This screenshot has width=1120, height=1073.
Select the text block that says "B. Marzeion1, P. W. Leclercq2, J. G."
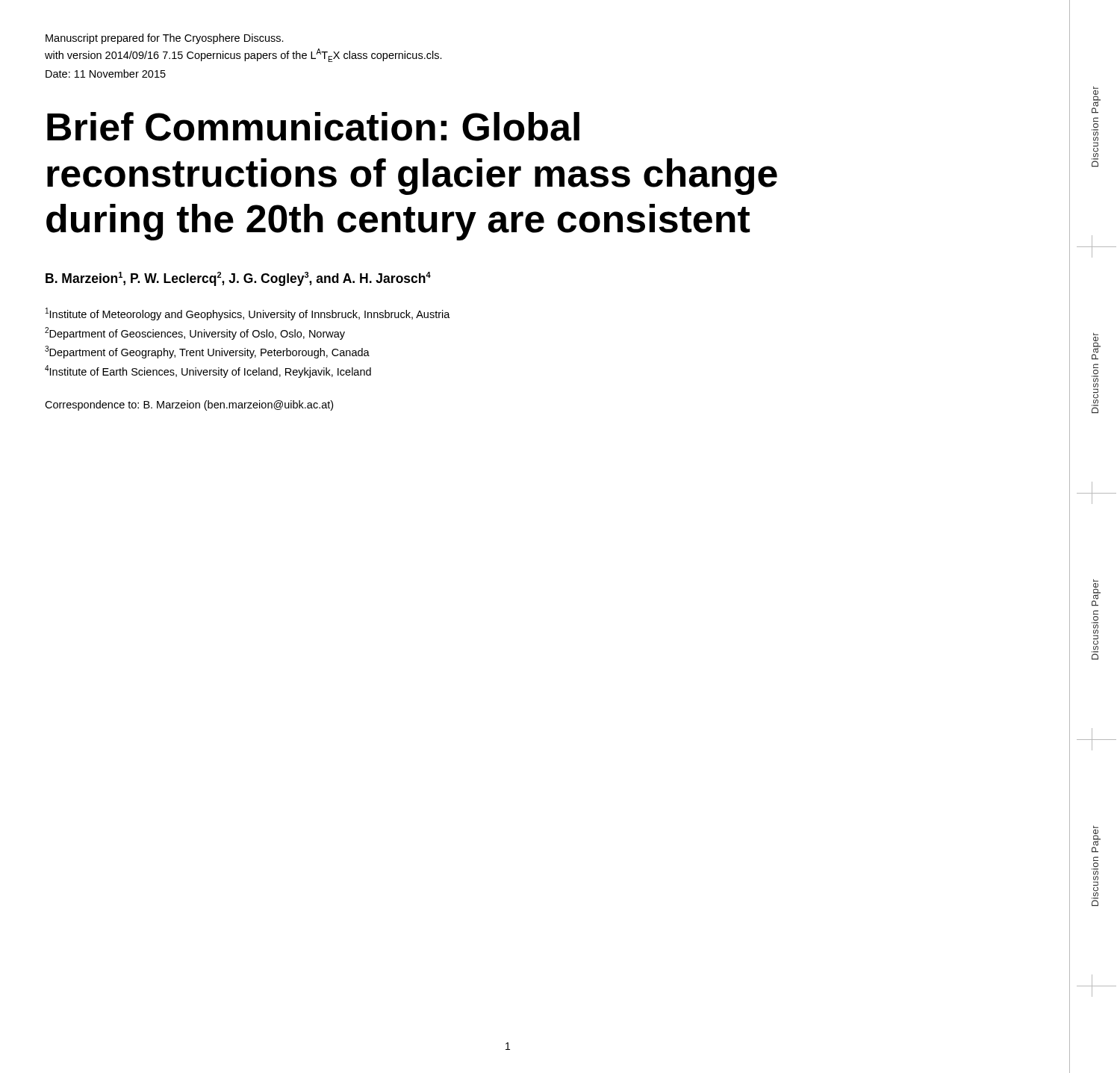tap(238, 278)
